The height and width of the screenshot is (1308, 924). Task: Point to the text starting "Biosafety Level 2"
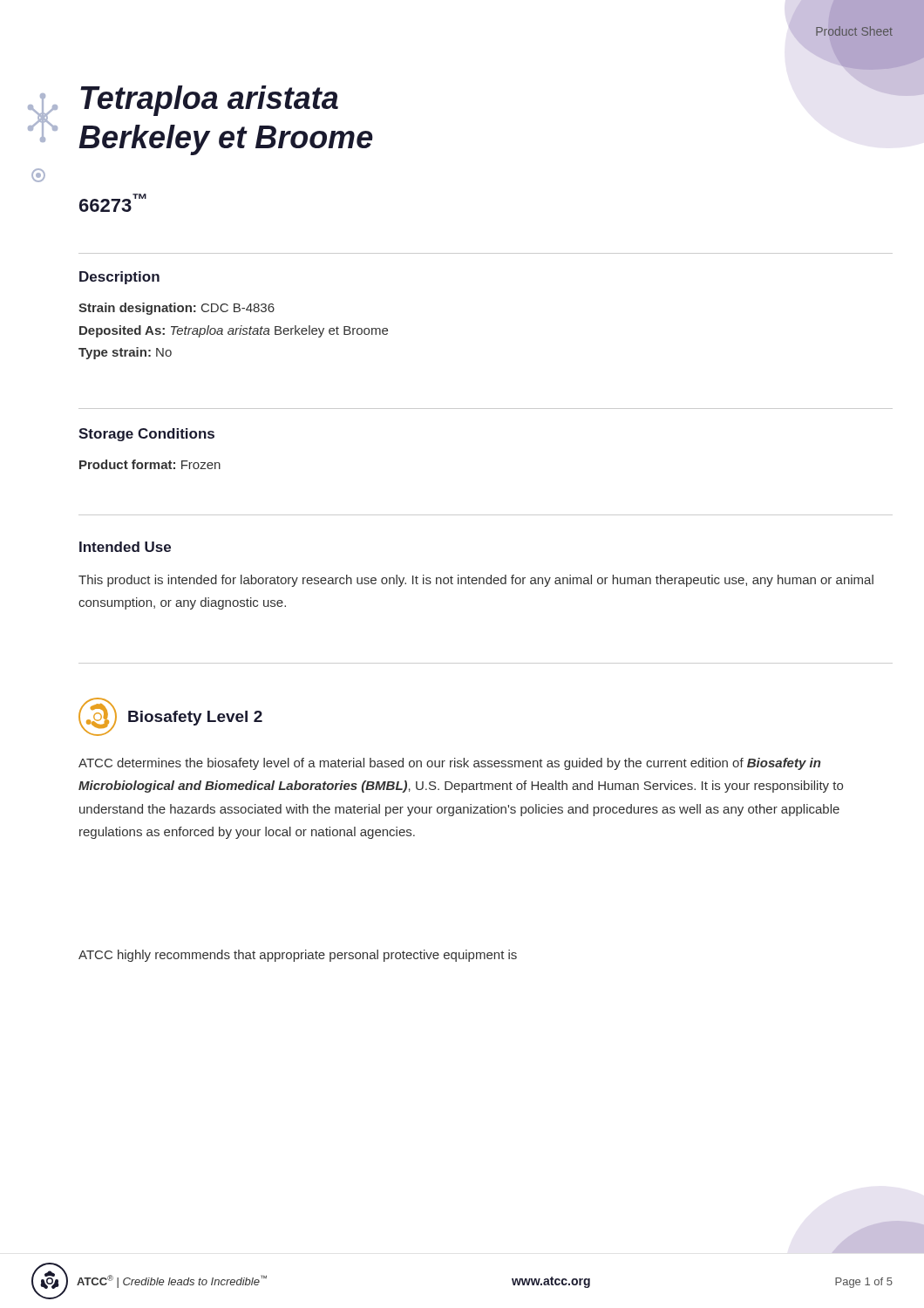[x=171, y=717]
